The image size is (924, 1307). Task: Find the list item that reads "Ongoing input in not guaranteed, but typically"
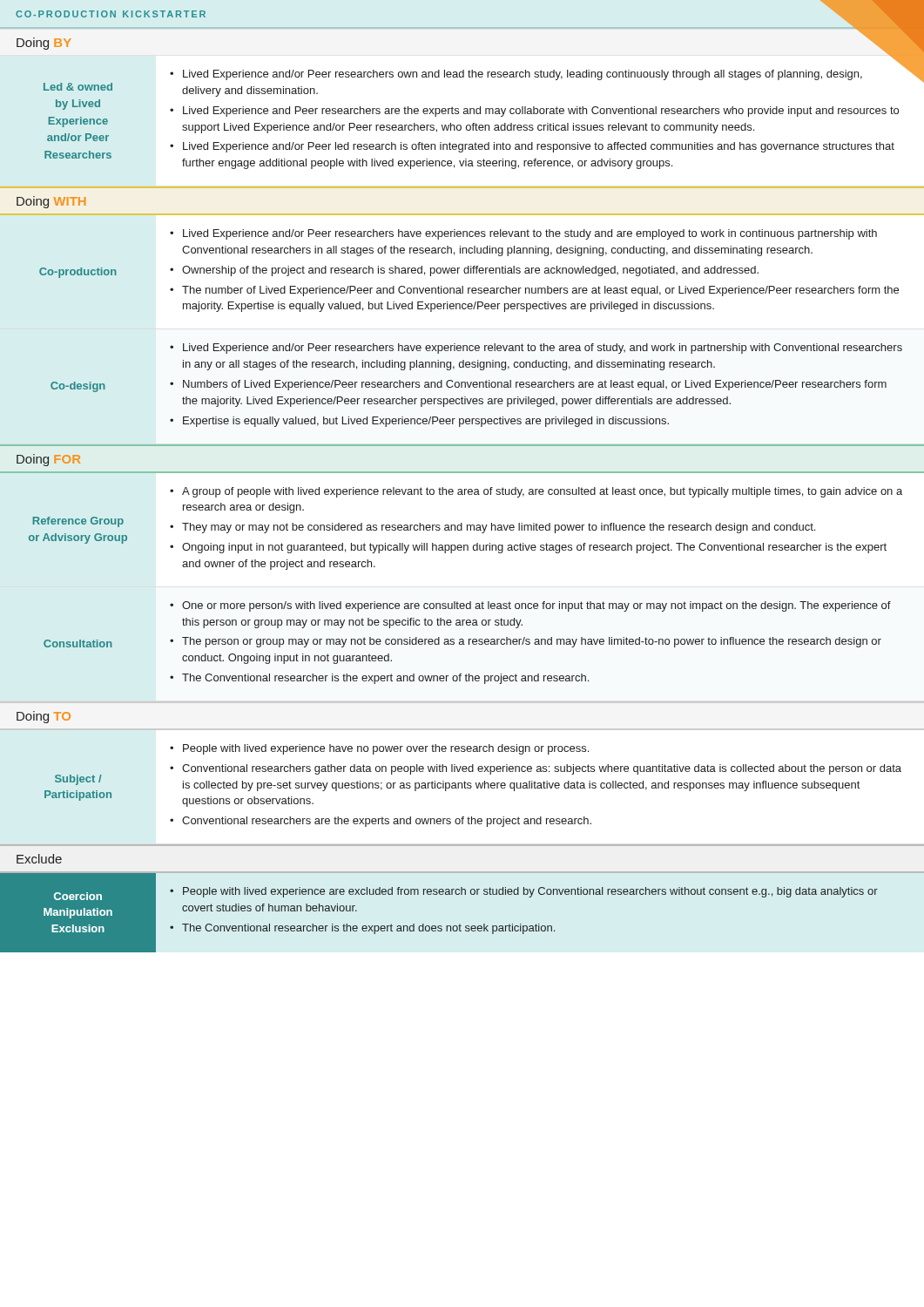pyautogui.click(x=534, y=555)
